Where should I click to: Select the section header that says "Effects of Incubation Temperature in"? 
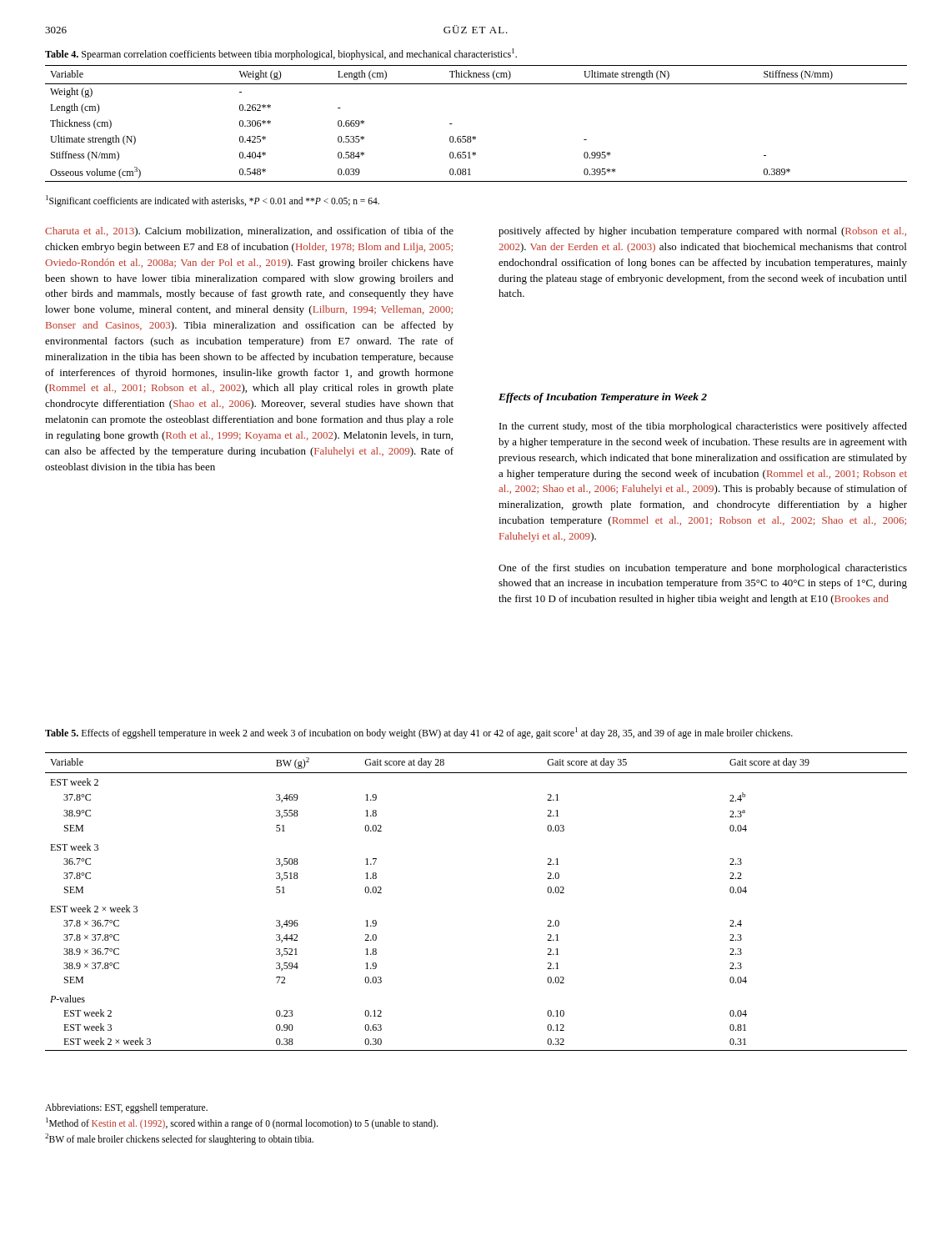tap(603, 397)
